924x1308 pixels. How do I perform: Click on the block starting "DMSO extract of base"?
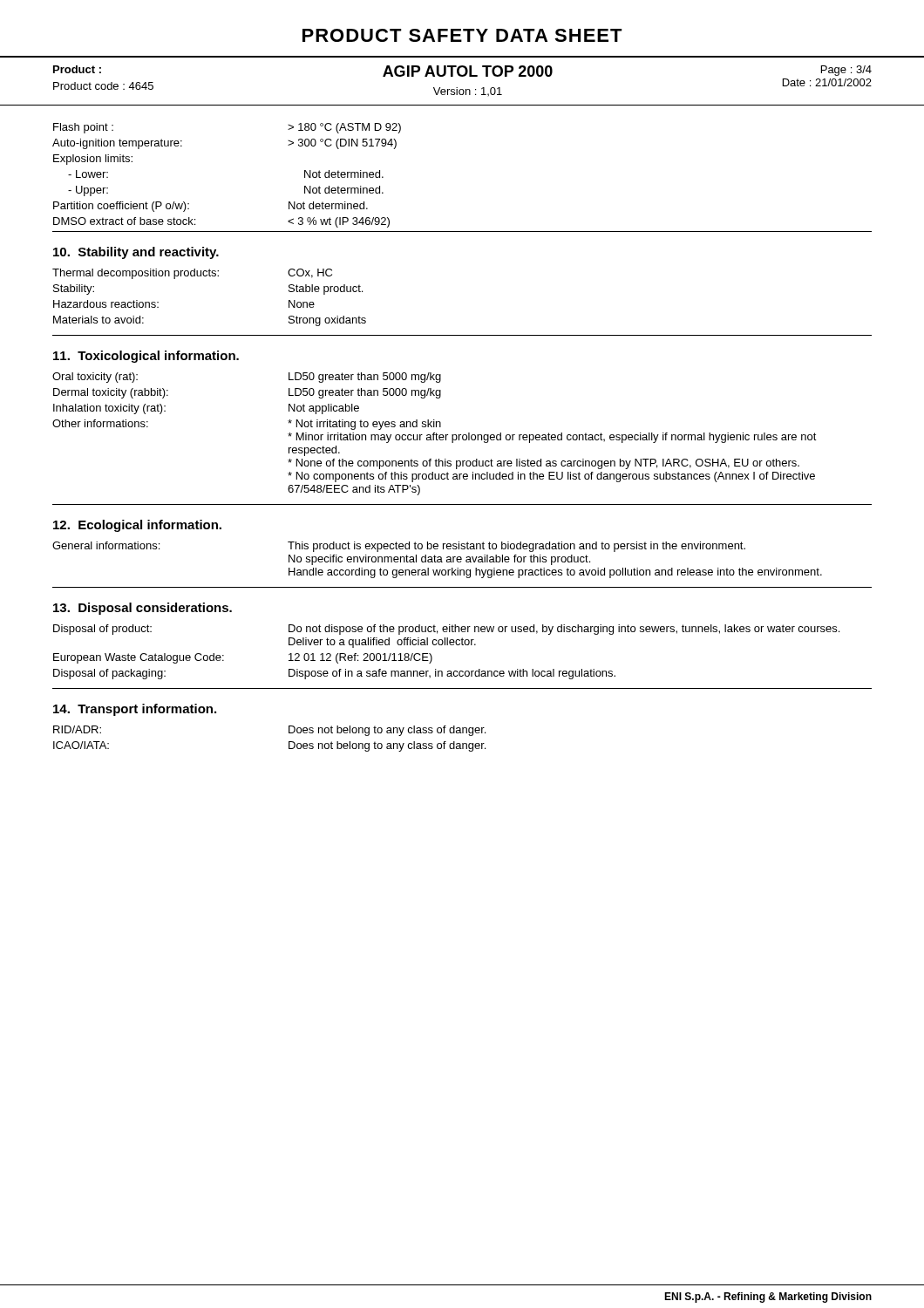[462, 221]
